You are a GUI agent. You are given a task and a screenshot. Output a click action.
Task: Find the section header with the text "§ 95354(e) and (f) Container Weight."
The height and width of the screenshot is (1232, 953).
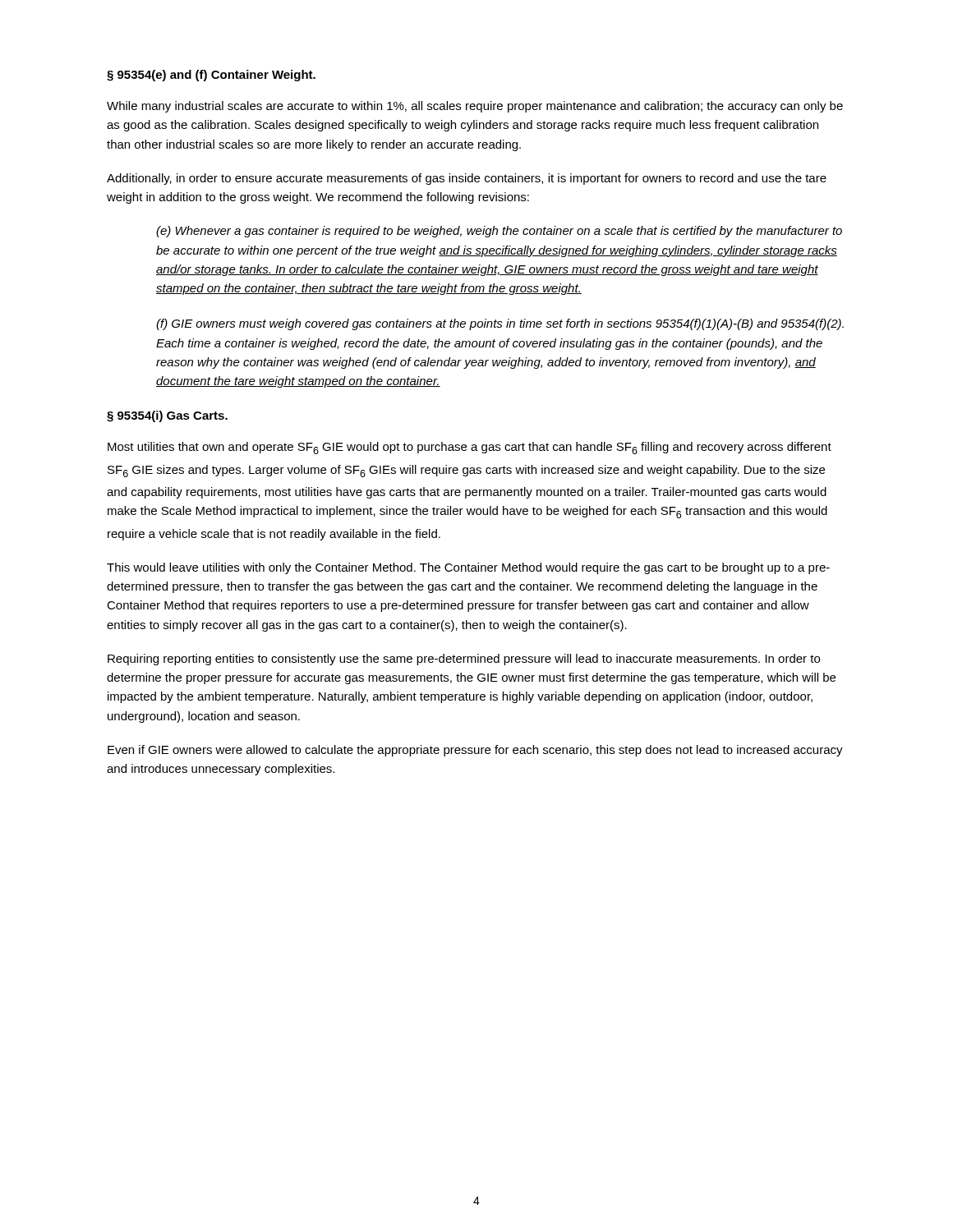tap(211, 74)
